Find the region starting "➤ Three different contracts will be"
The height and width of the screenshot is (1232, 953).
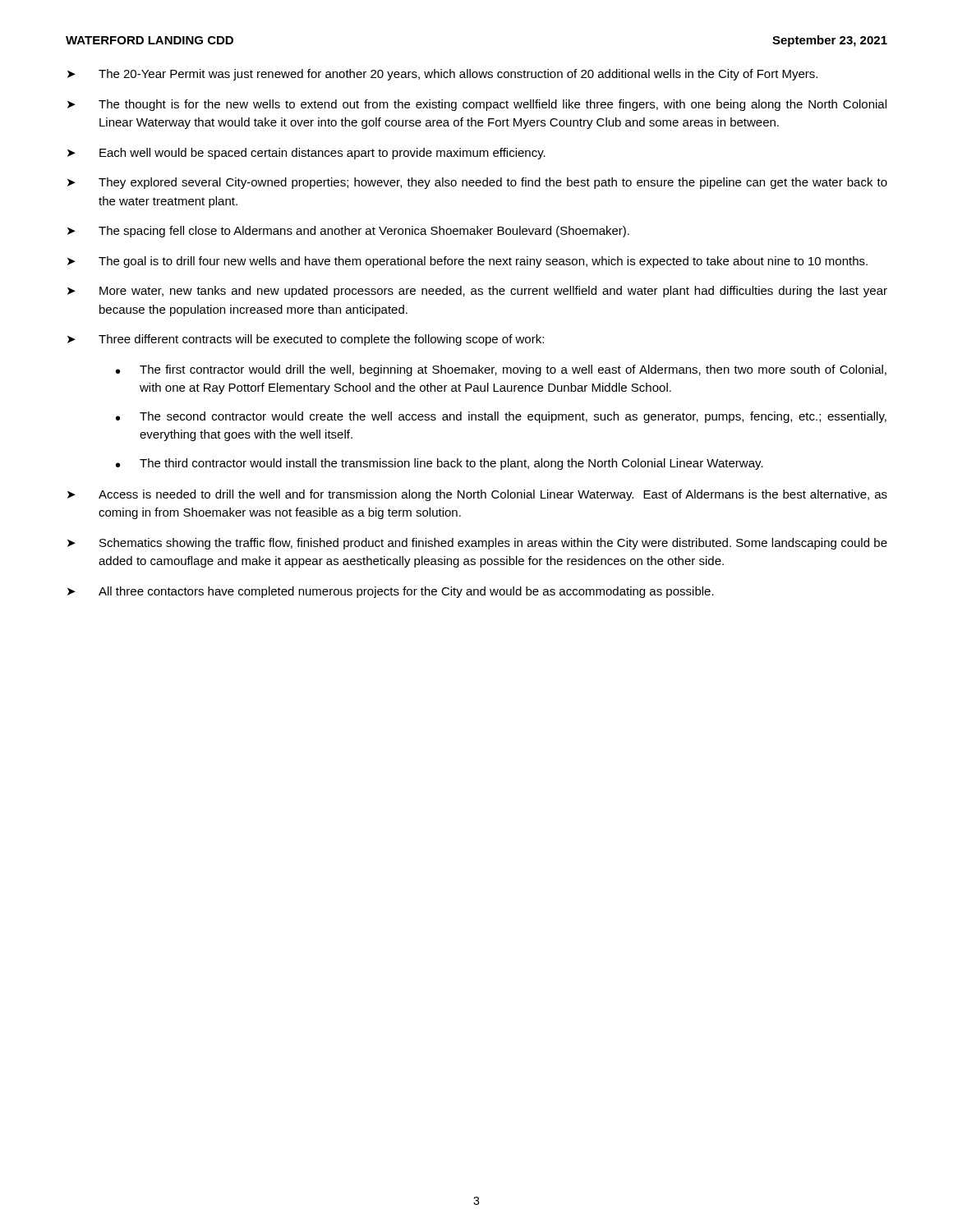coord(476,339)
